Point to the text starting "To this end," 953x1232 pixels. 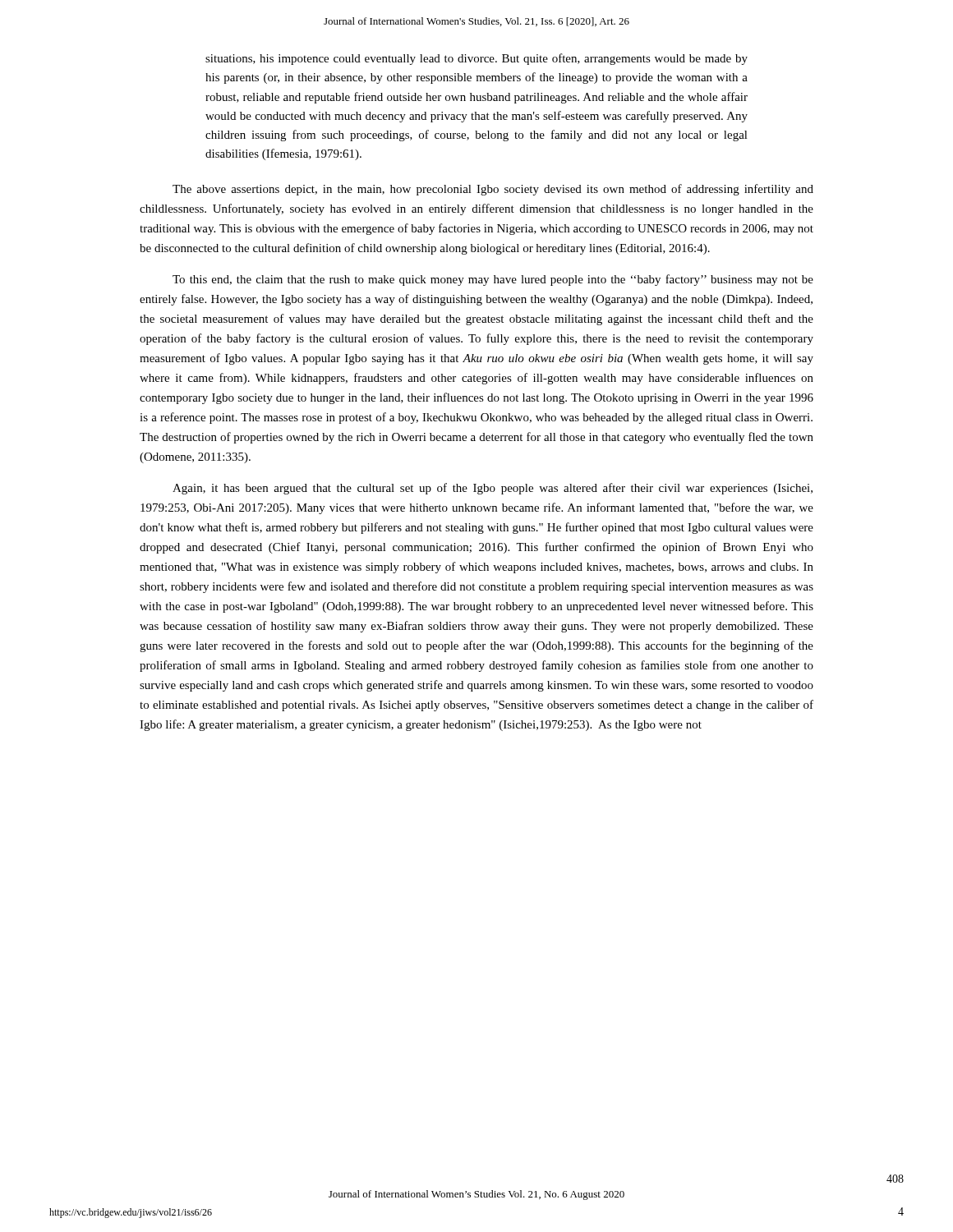(476, 368)
